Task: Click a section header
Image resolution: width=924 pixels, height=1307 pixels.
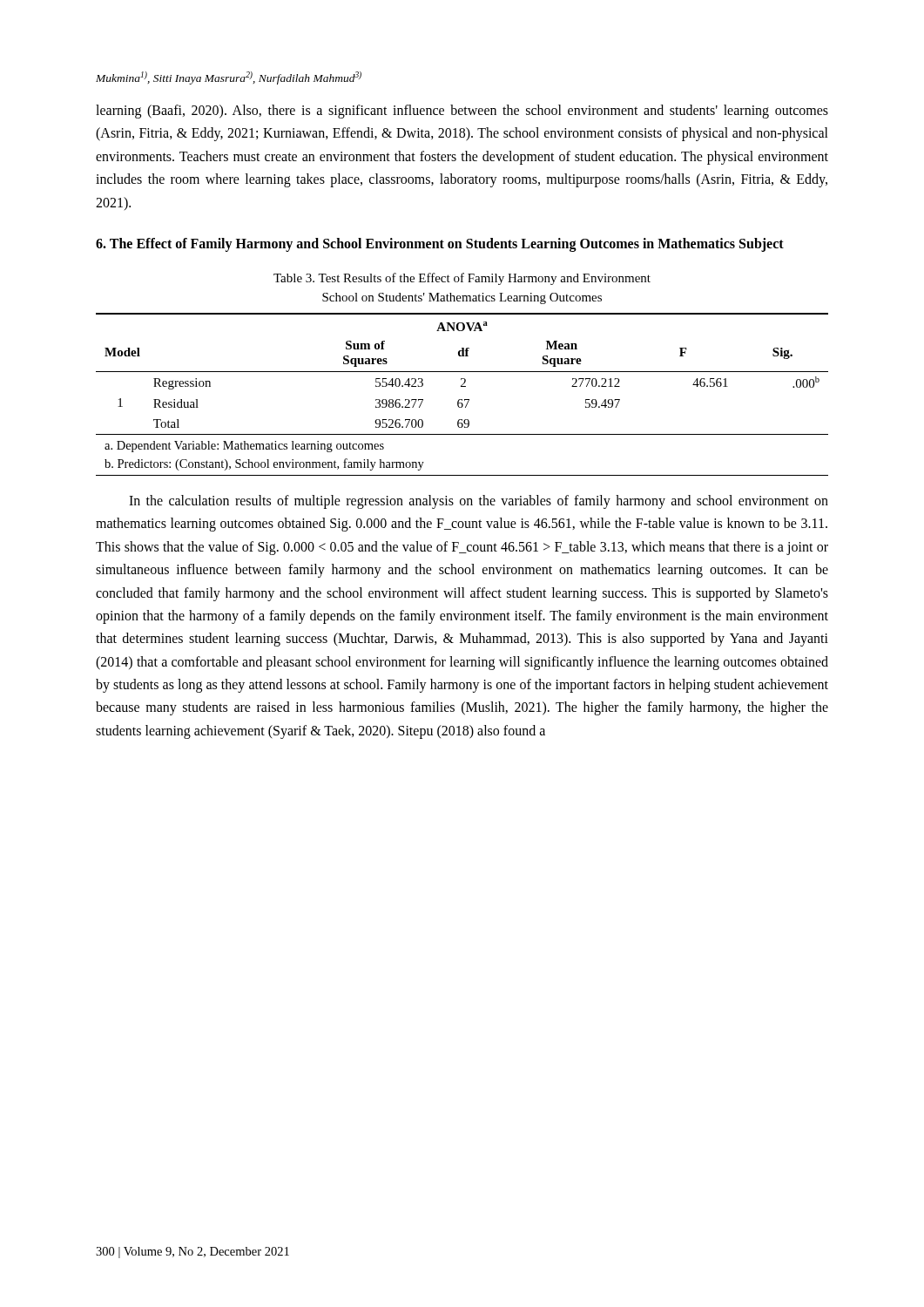Action: tap(462, 244)
